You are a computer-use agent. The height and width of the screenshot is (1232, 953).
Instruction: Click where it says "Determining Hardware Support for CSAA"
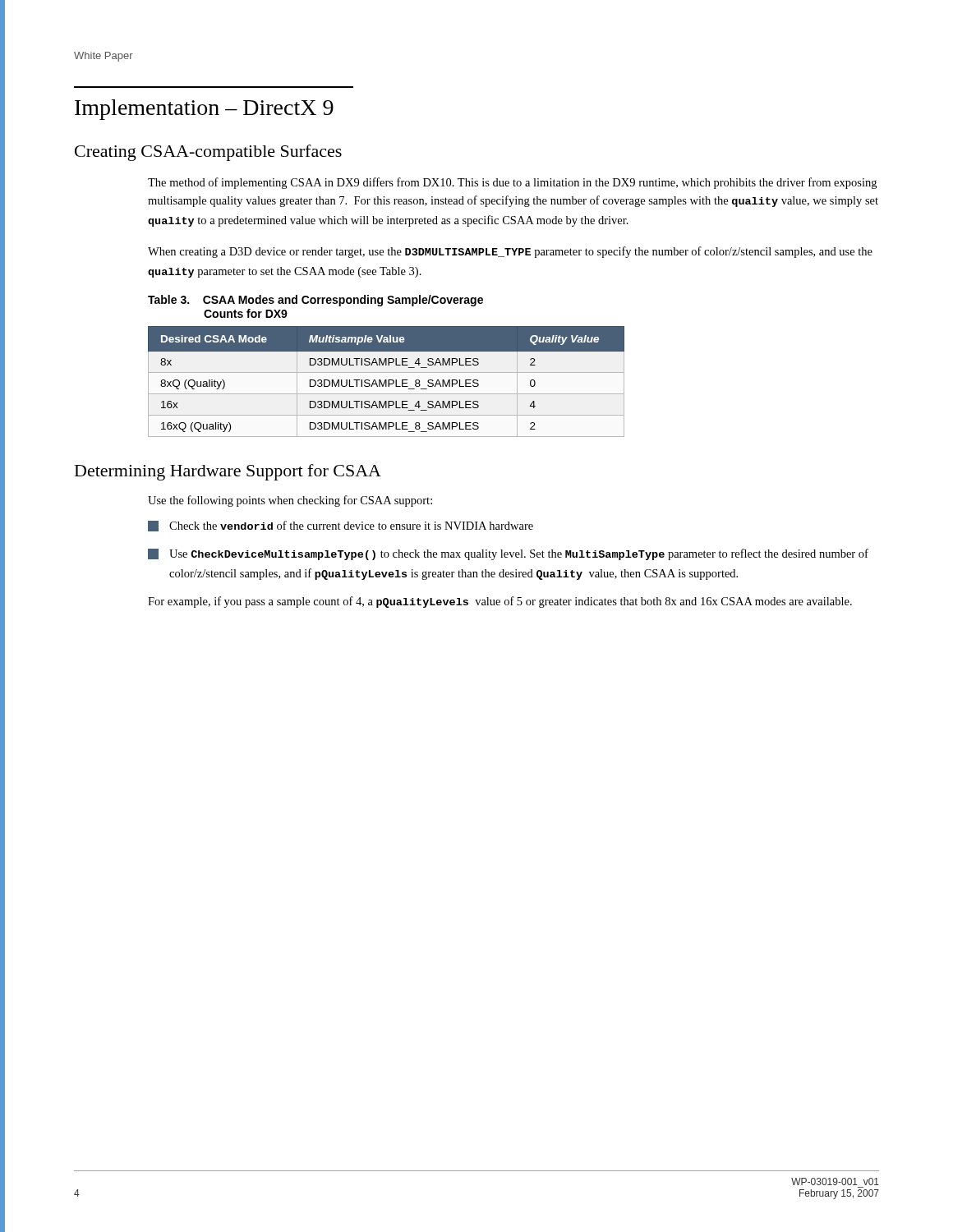pyautogui.click(x=228, y=470)
